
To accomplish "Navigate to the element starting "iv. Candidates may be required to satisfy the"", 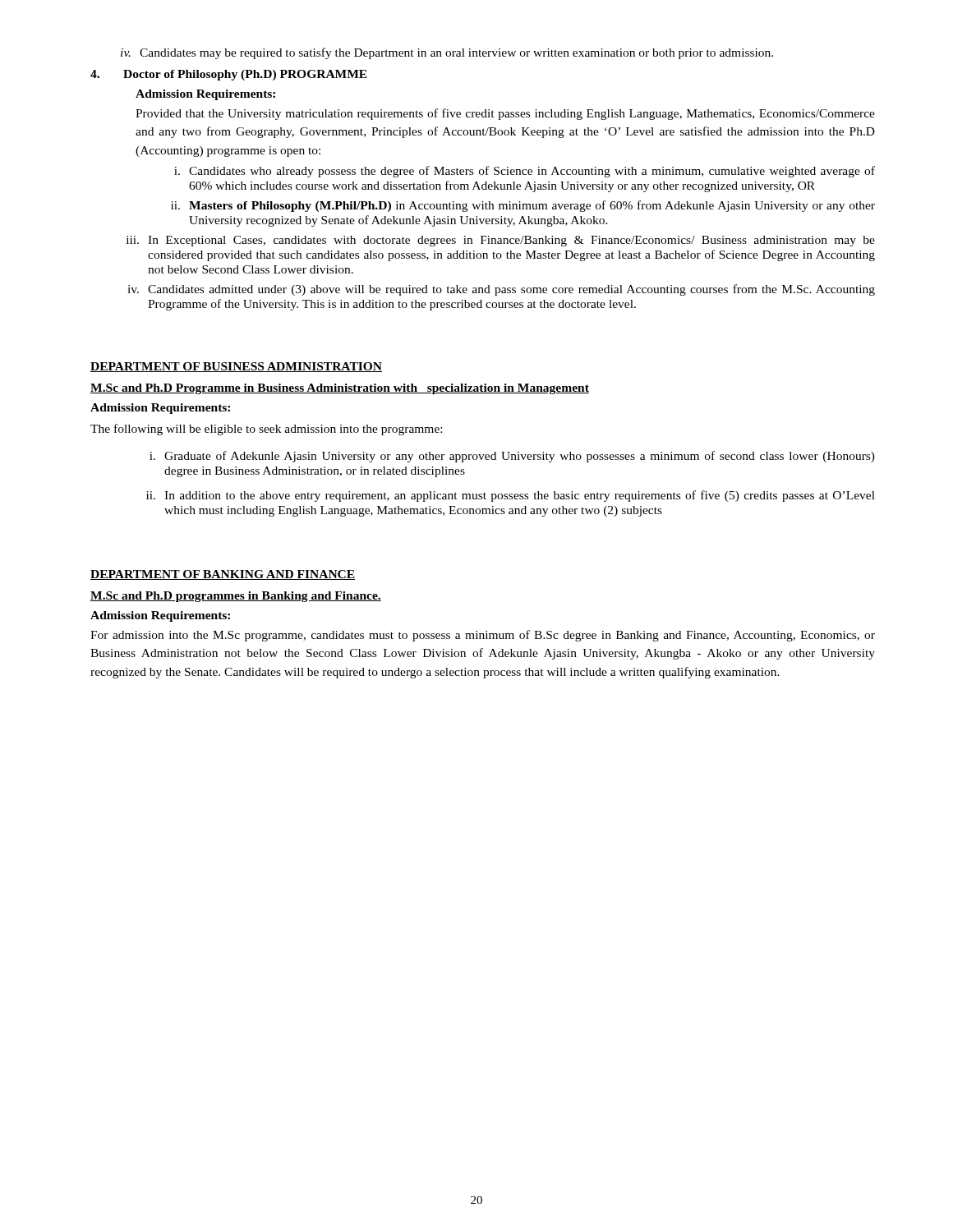I will [483, 53].
